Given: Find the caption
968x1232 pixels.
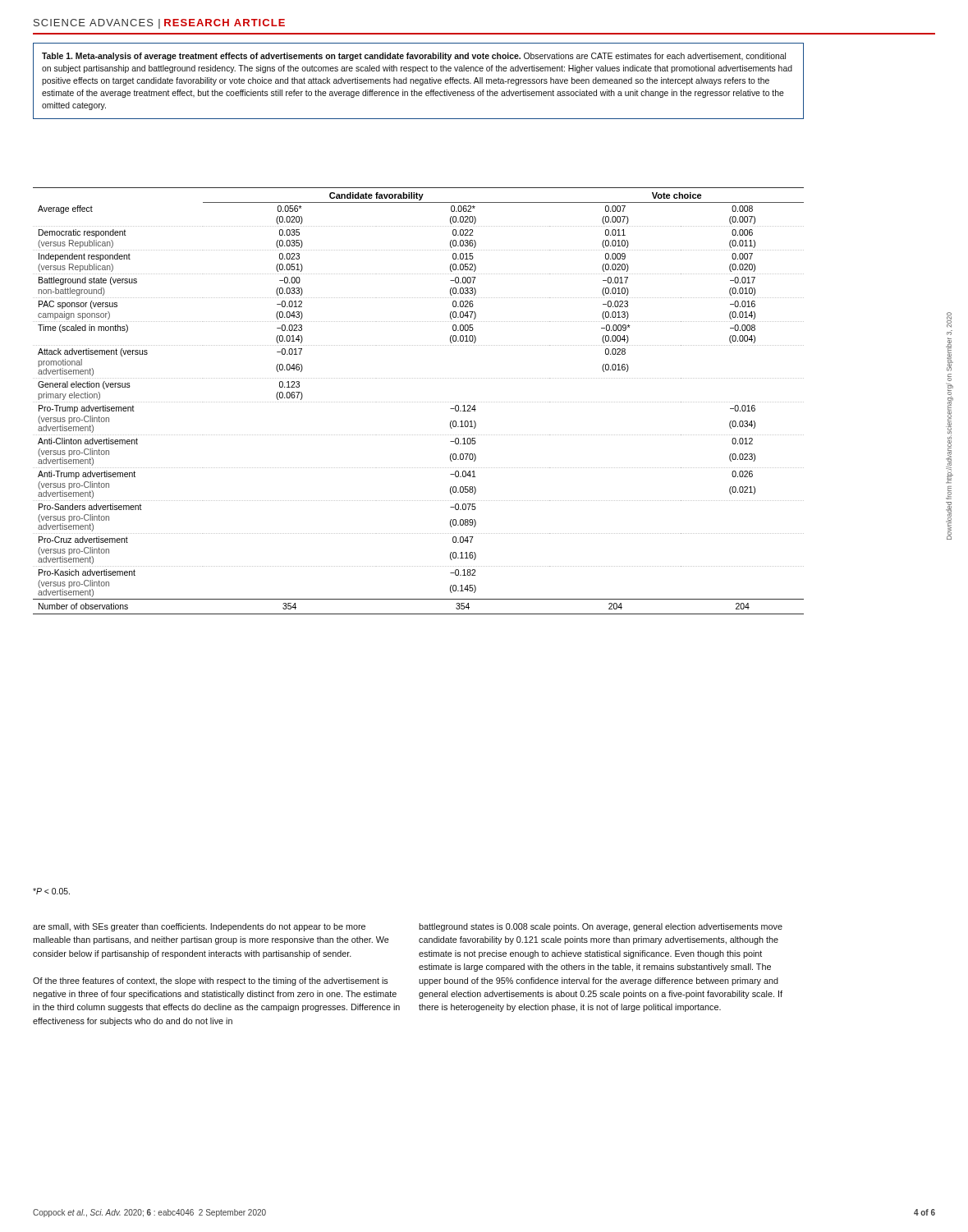Looking at the screenshot, I should tap(417, 81).
